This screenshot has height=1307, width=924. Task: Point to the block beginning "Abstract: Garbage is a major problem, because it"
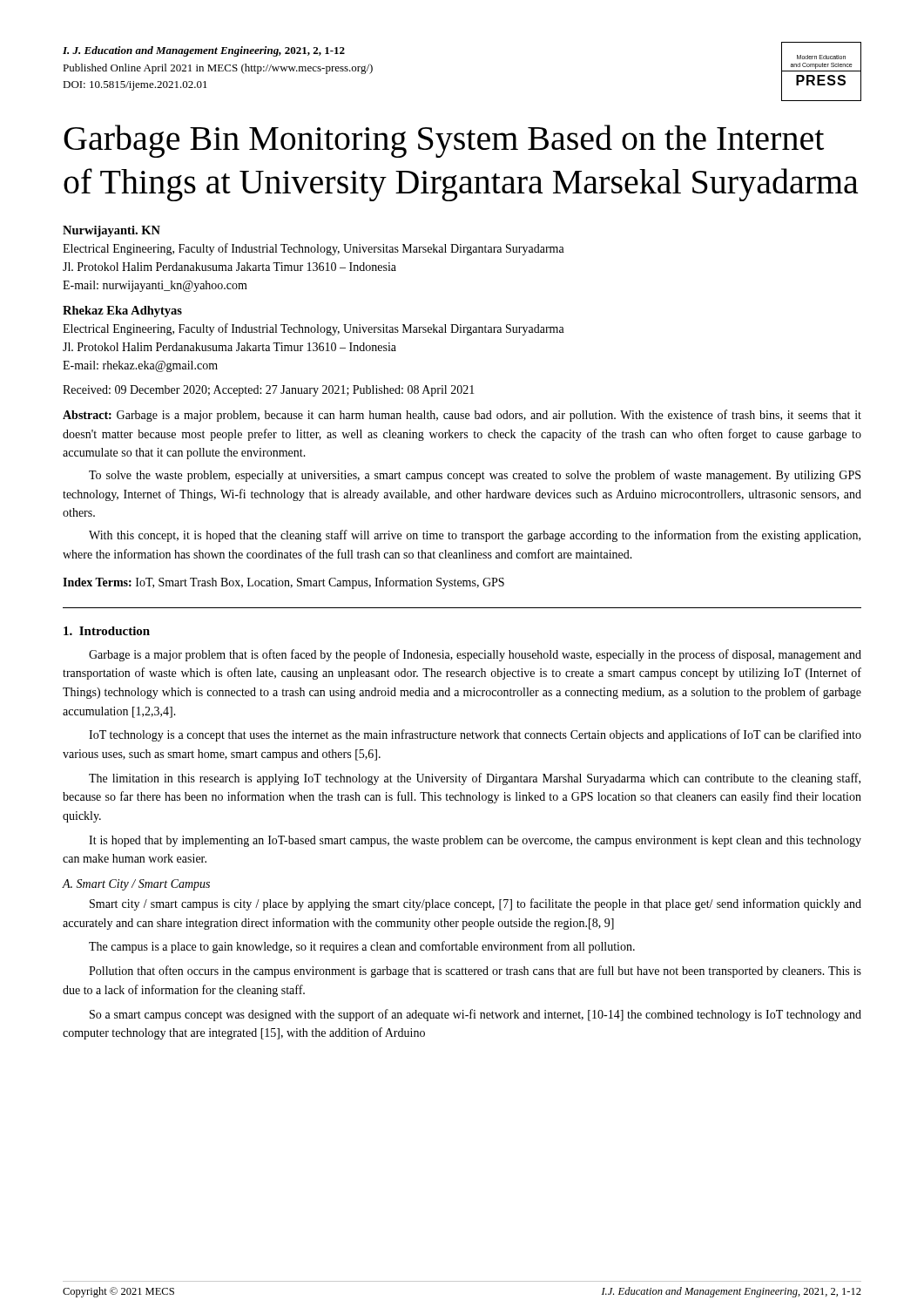462,485
